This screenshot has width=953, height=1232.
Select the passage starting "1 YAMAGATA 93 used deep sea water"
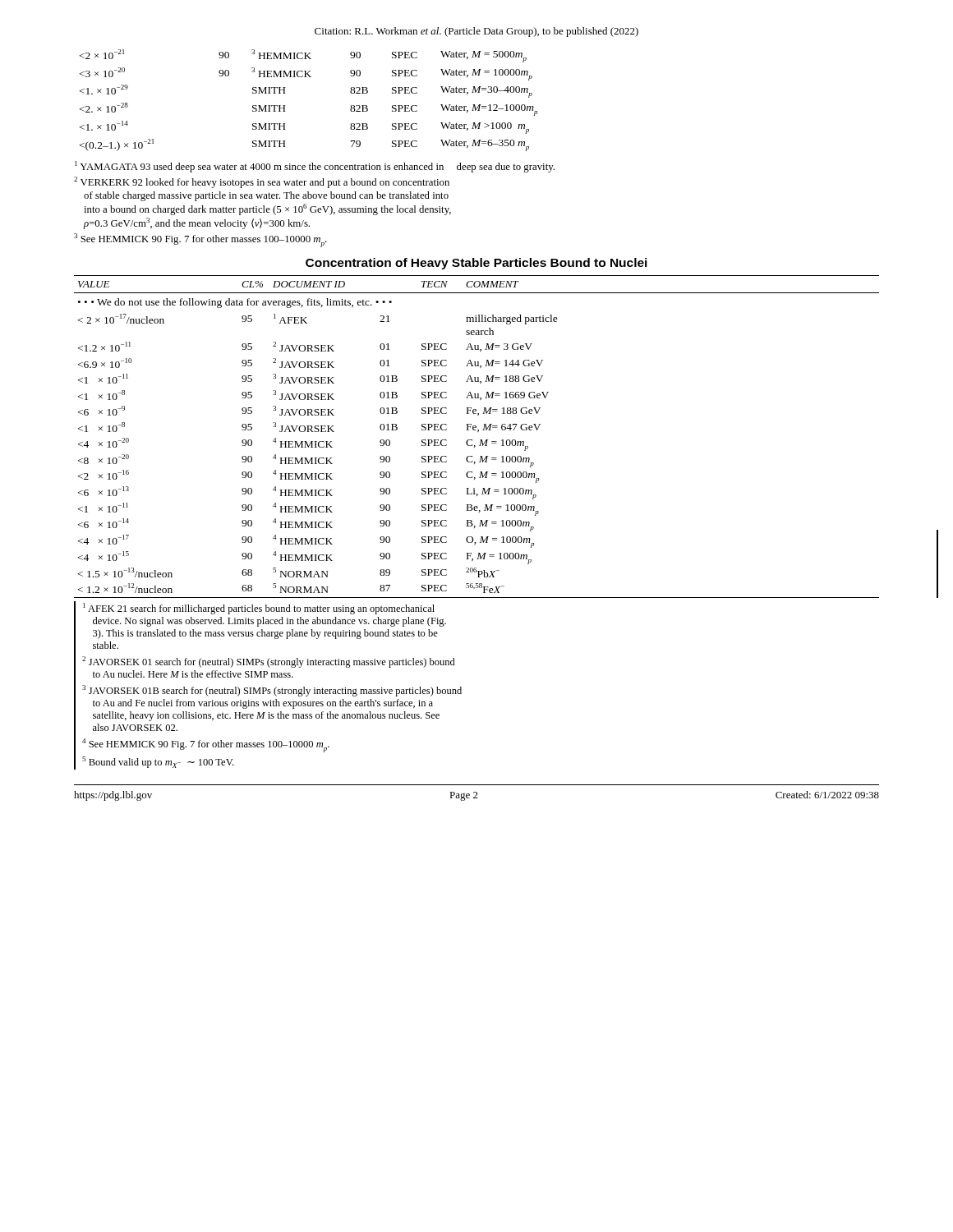pos(315,166)
